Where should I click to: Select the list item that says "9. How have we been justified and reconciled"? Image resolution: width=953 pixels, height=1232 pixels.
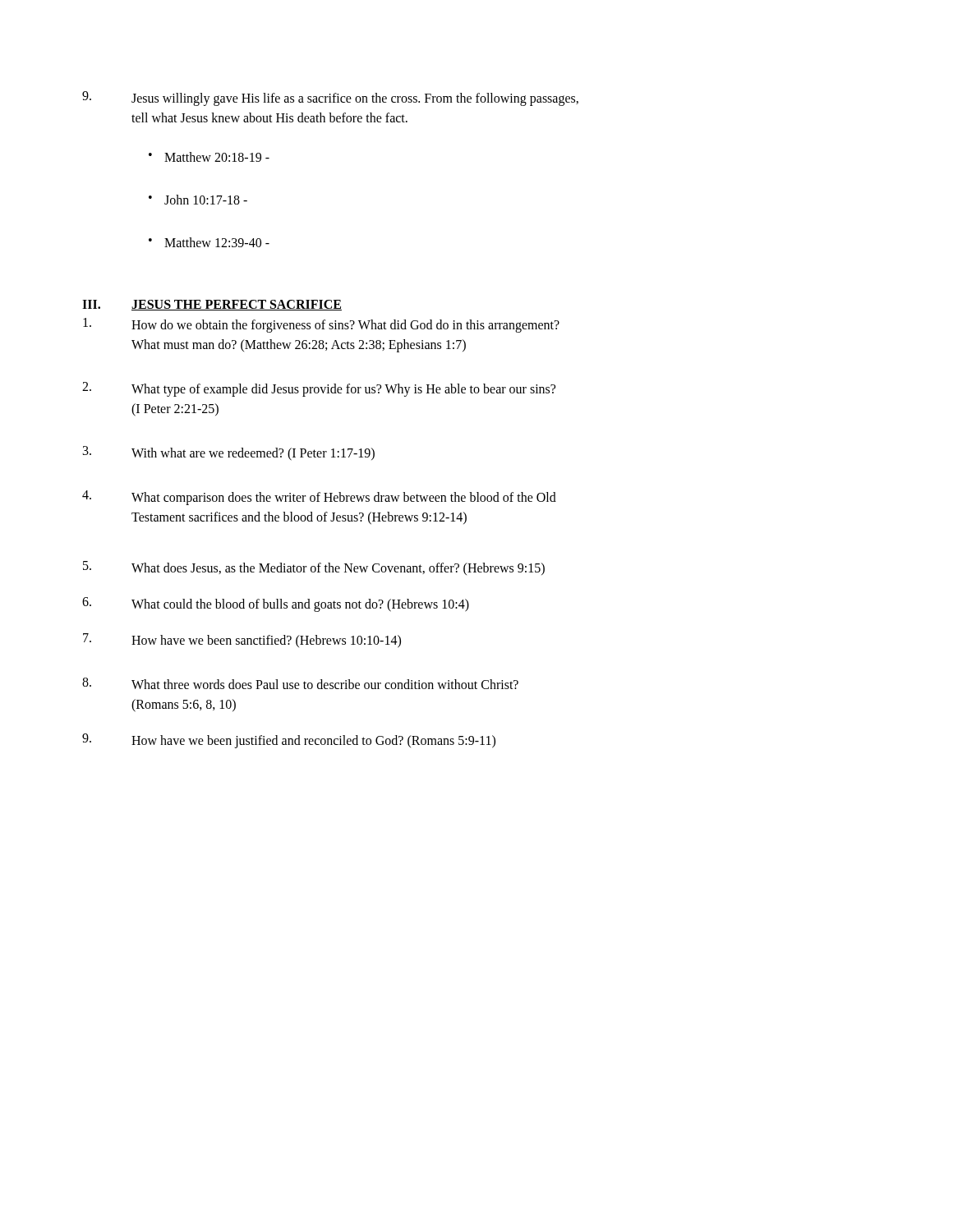(x=485, y=741)
